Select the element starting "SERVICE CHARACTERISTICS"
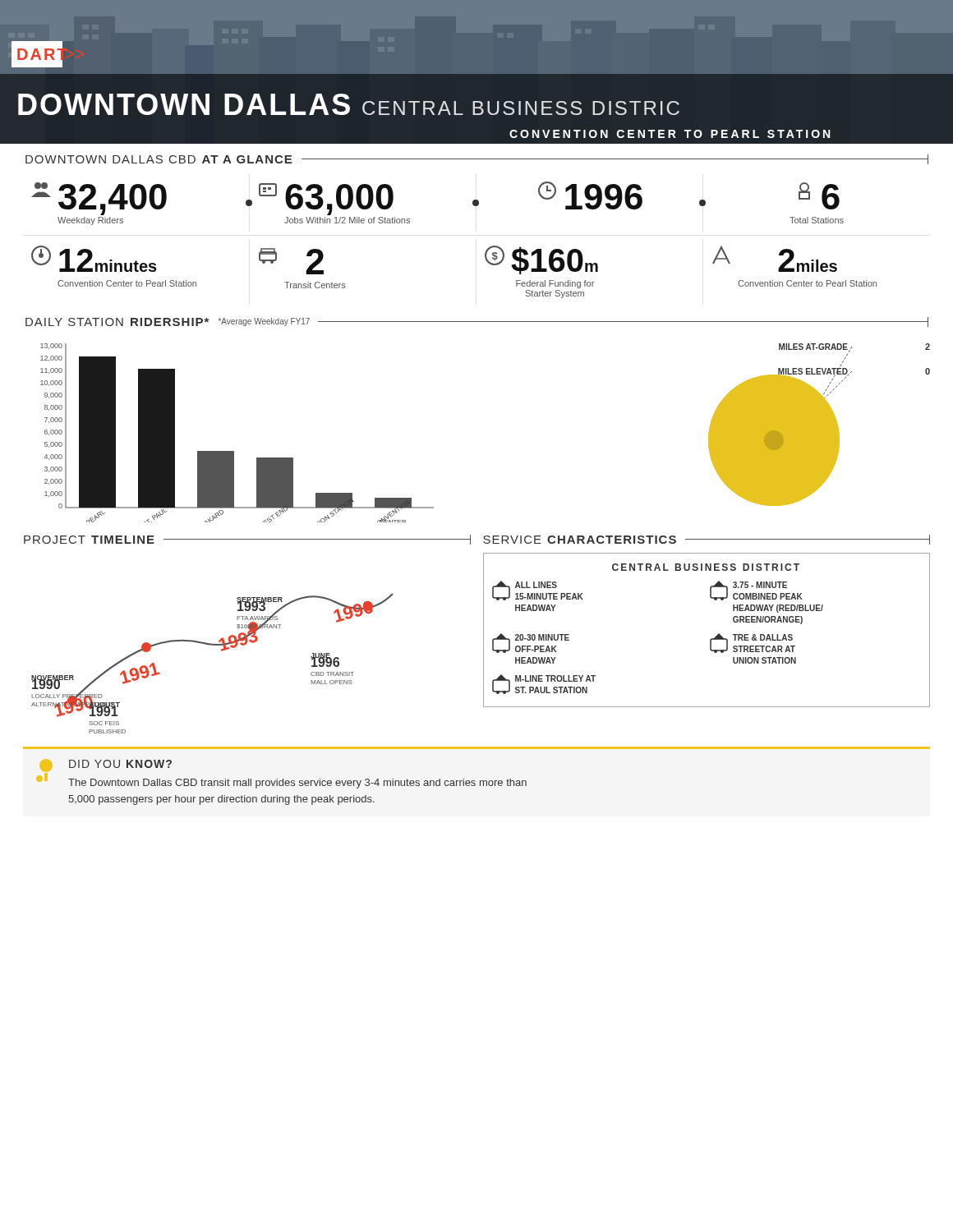 pos(706,539)
